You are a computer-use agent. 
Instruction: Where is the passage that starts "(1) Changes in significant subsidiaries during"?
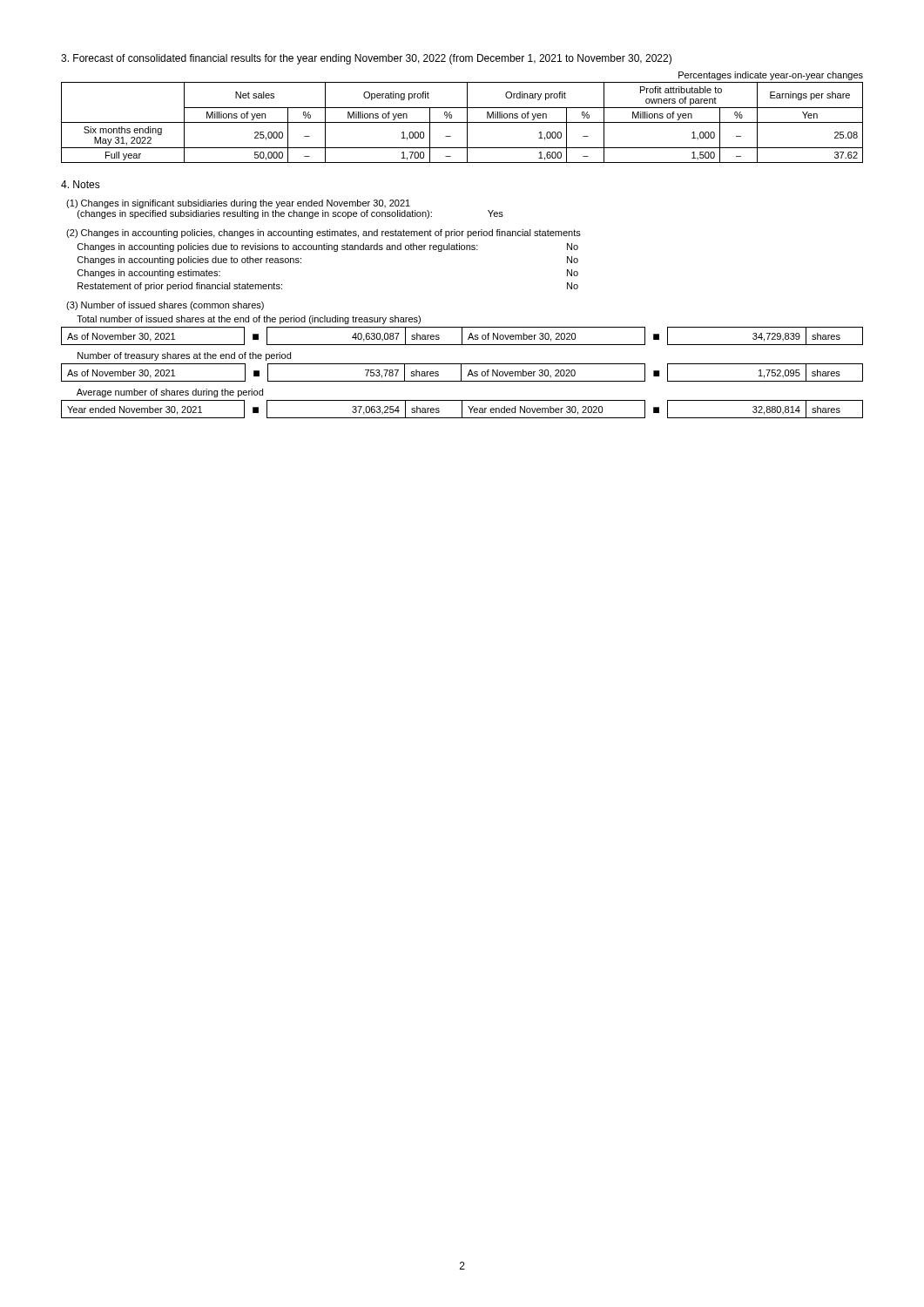point(282,208)
